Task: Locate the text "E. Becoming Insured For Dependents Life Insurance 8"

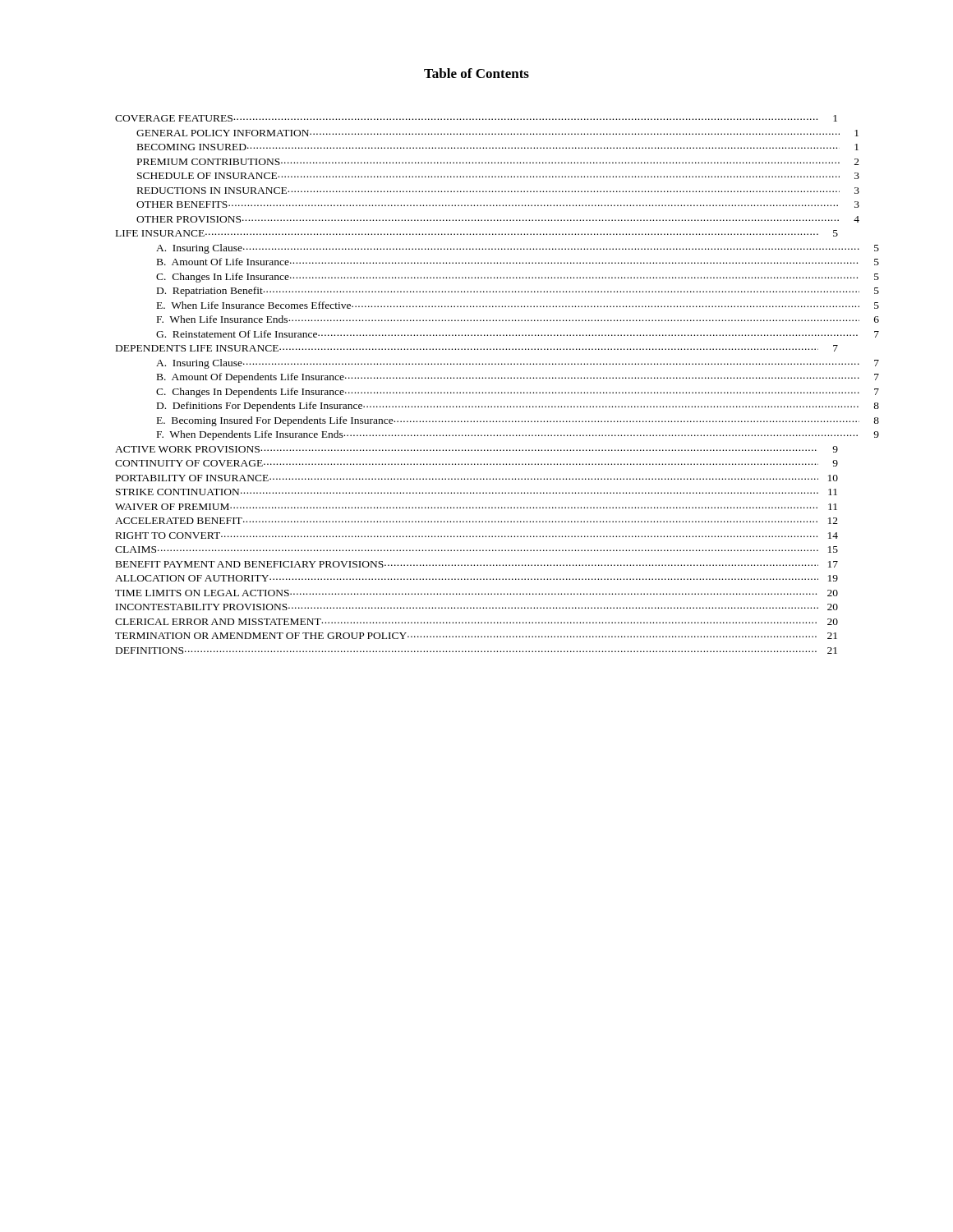Action: [518, 420]
